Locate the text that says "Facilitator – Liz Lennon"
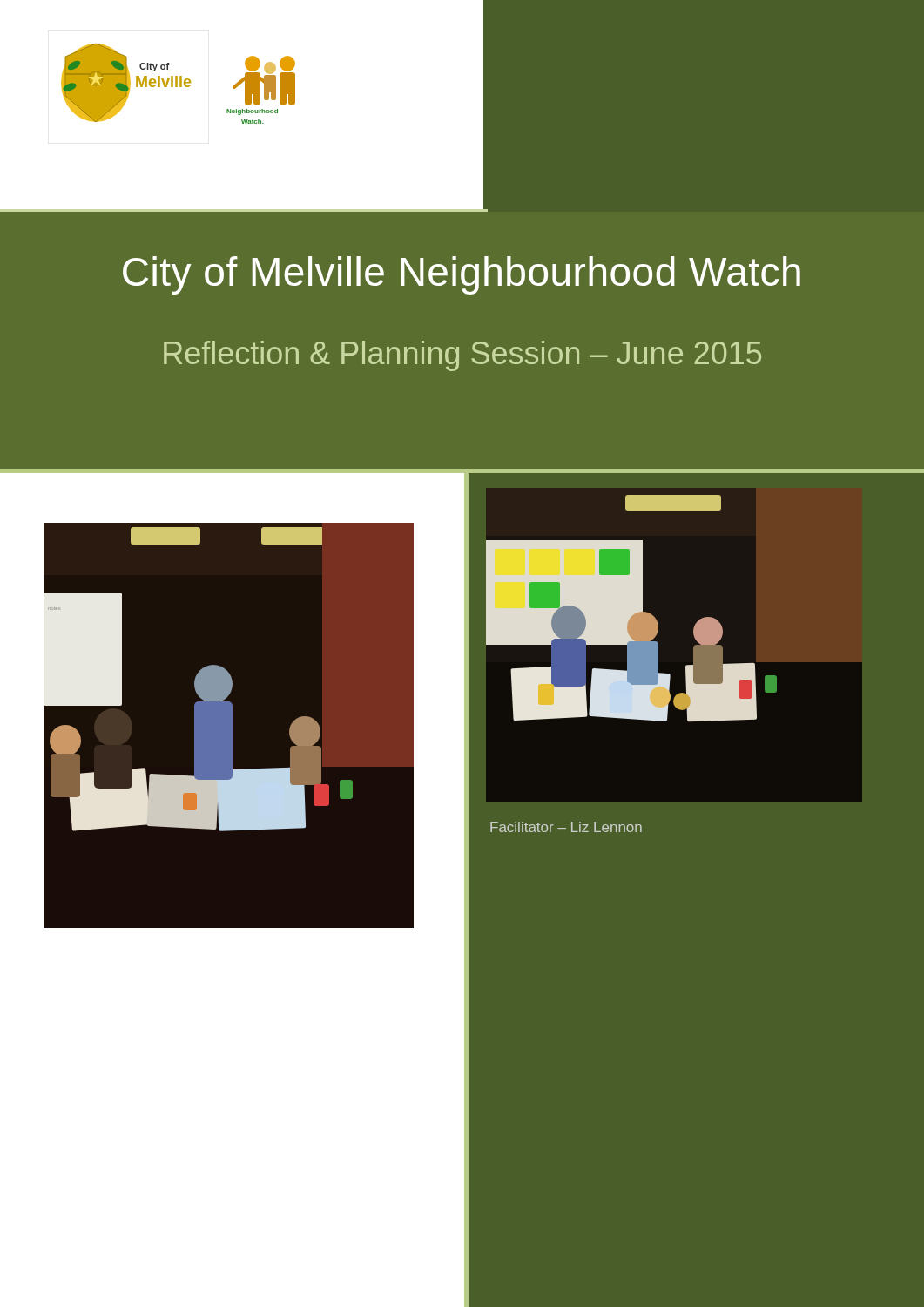This screenshot has width=924, height=1307. 566,827
